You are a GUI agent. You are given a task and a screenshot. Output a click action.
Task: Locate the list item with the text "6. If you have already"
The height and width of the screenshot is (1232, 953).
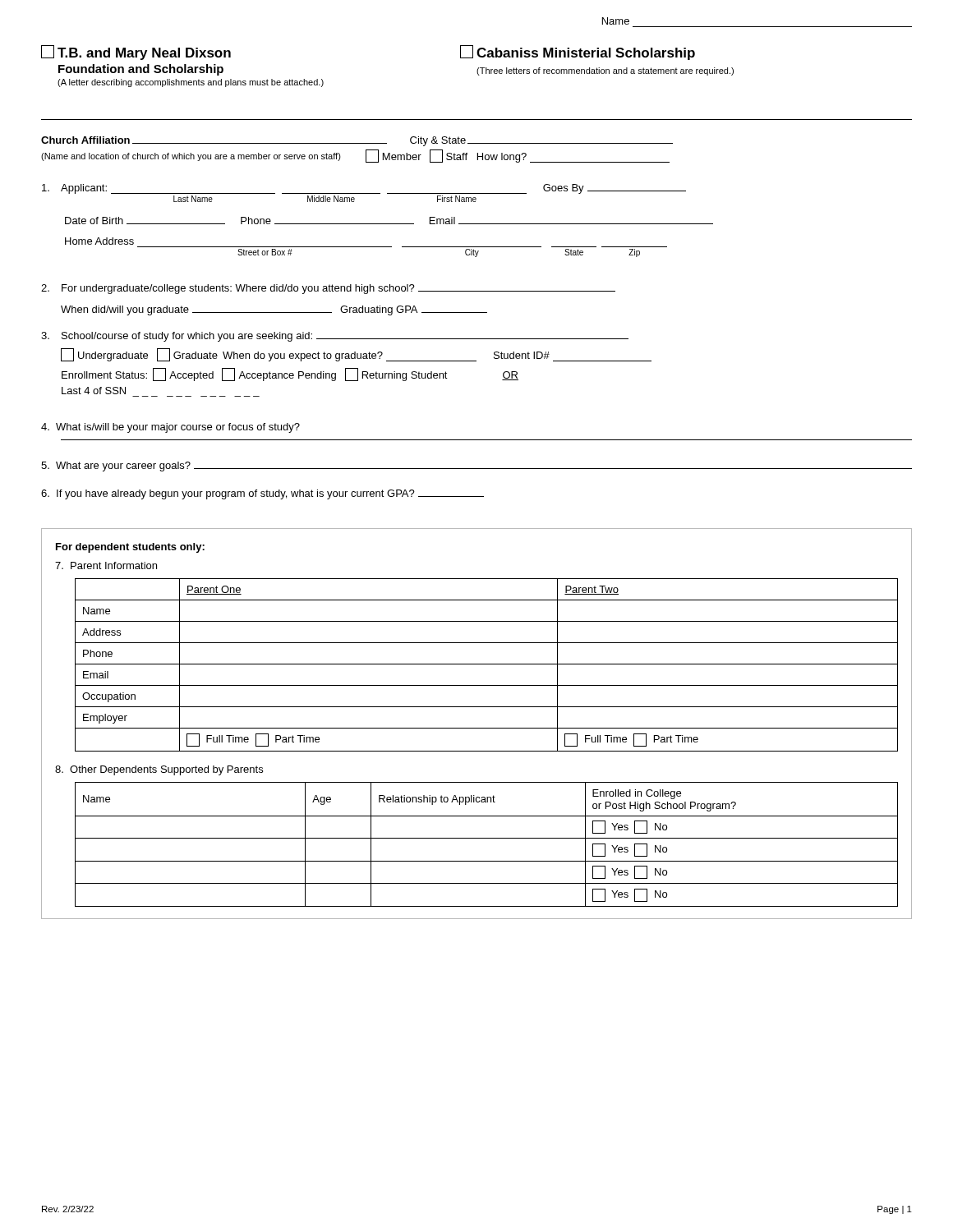point(476,492)
